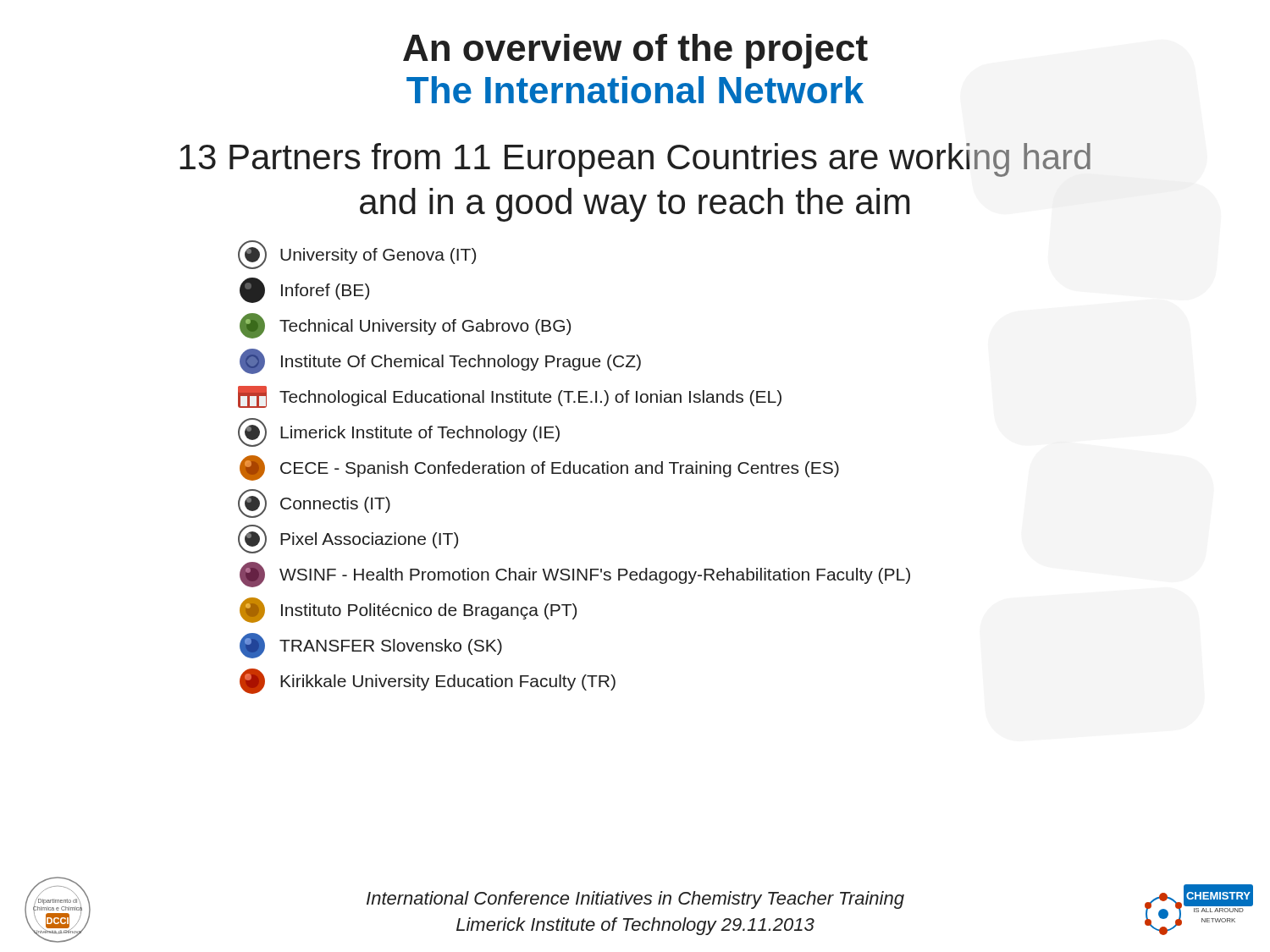Select the region starting "Instituto Politécnico de Bragança (PT)"
This screenshot has width=1270, height=952.
pos(407,610)
